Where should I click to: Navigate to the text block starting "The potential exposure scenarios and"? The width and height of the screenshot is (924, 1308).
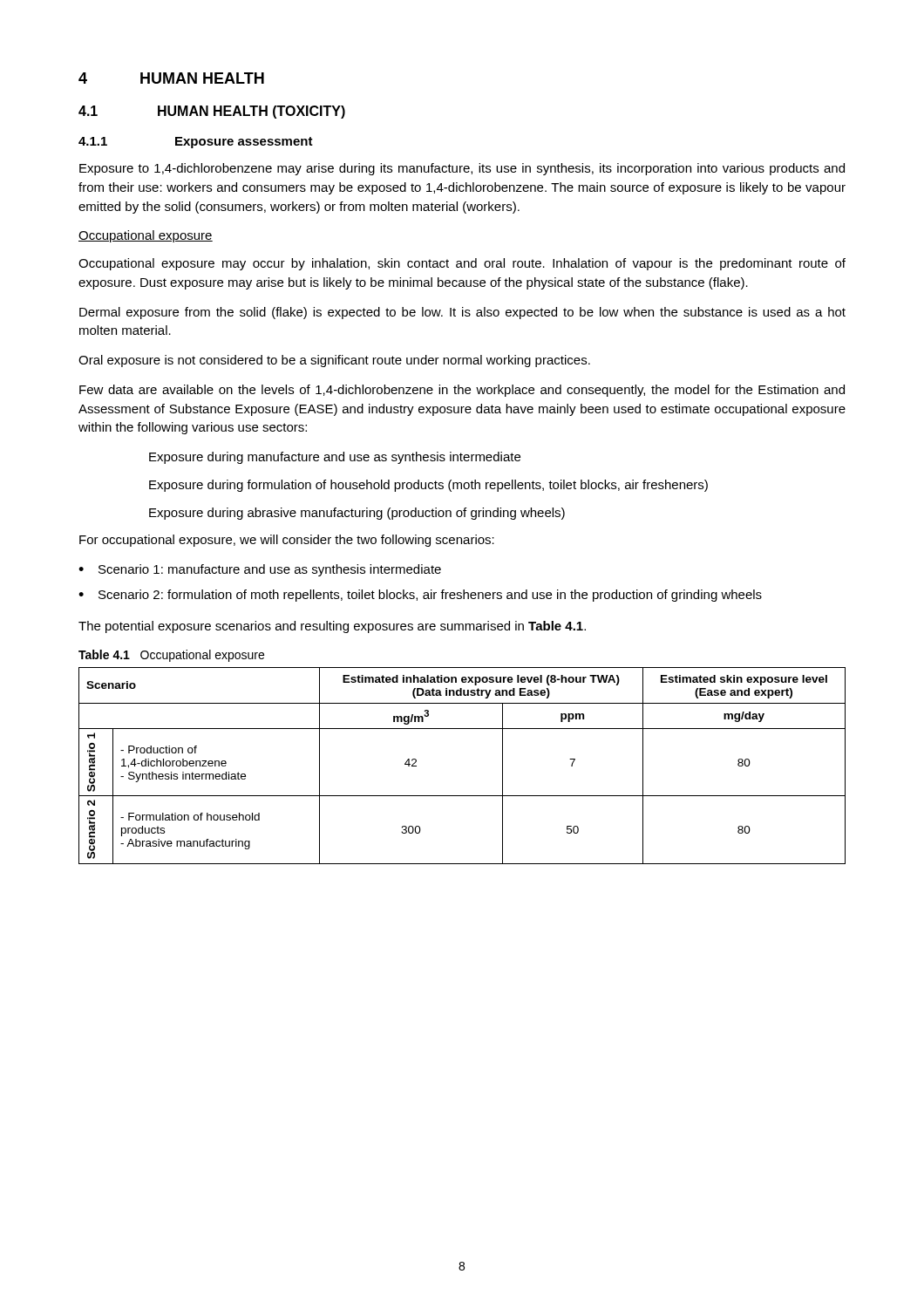[462, 626]
